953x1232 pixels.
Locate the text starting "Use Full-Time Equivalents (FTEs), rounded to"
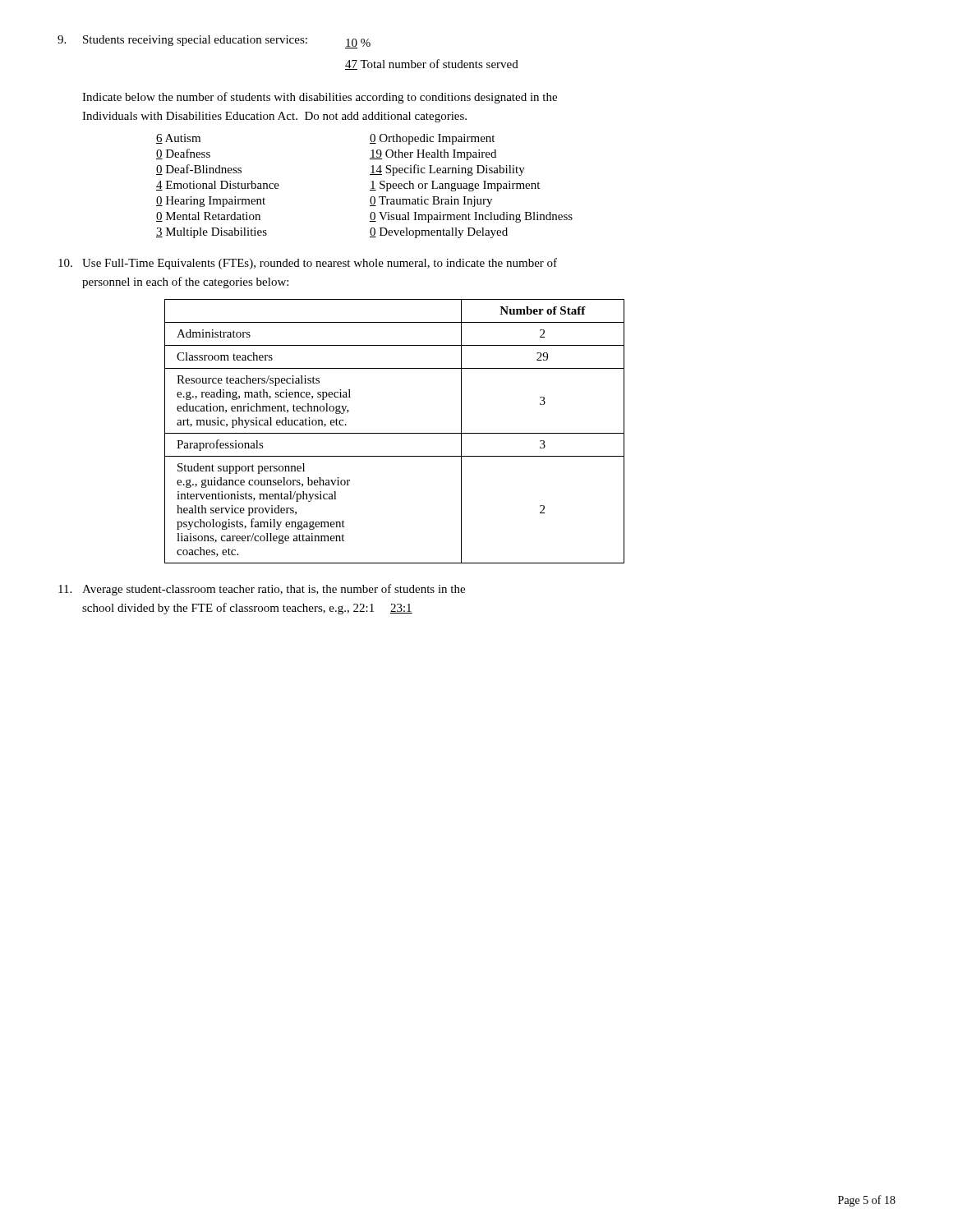[x=307, y=272]
